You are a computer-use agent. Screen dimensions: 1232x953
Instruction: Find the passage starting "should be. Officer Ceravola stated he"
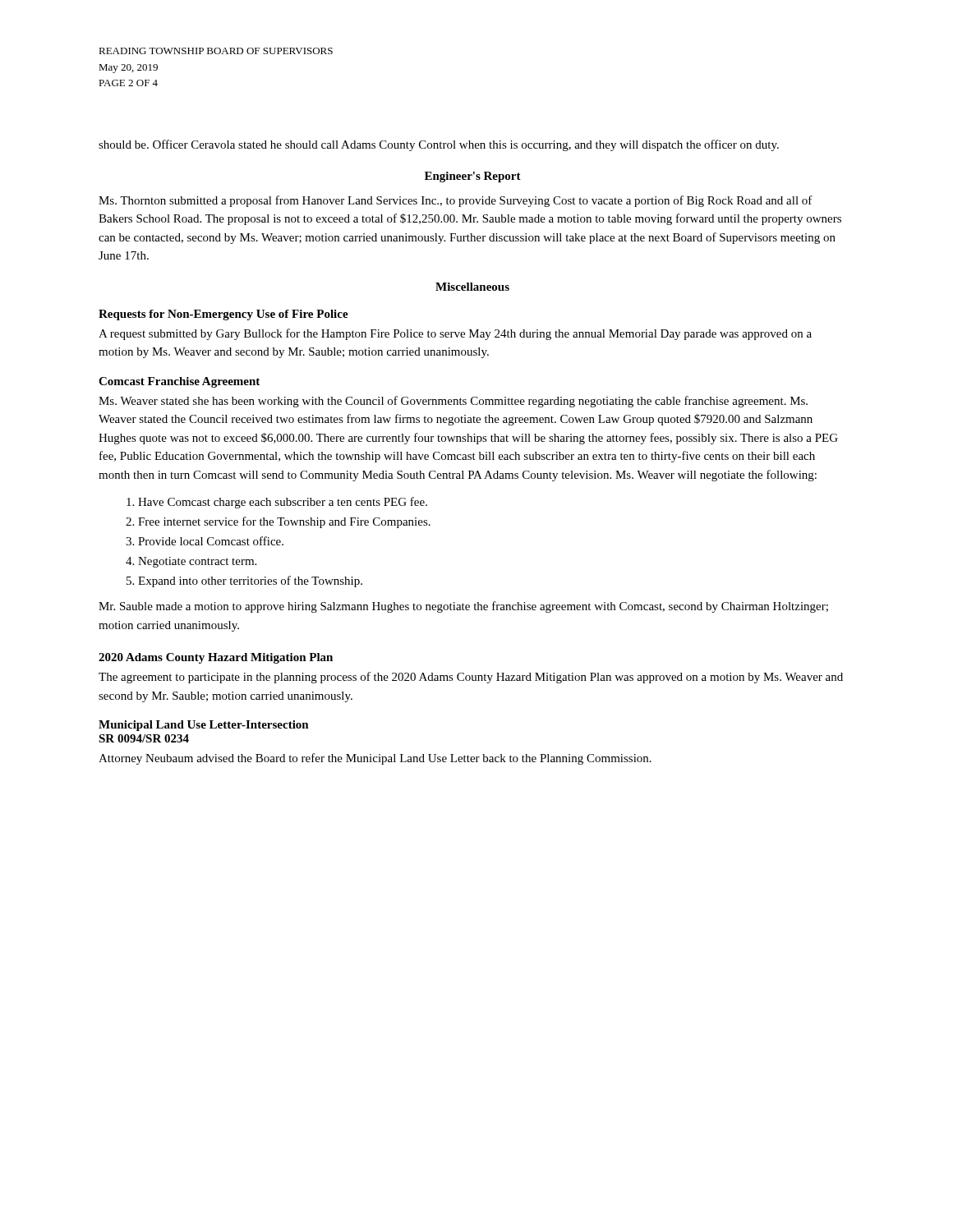click(472, 145)
